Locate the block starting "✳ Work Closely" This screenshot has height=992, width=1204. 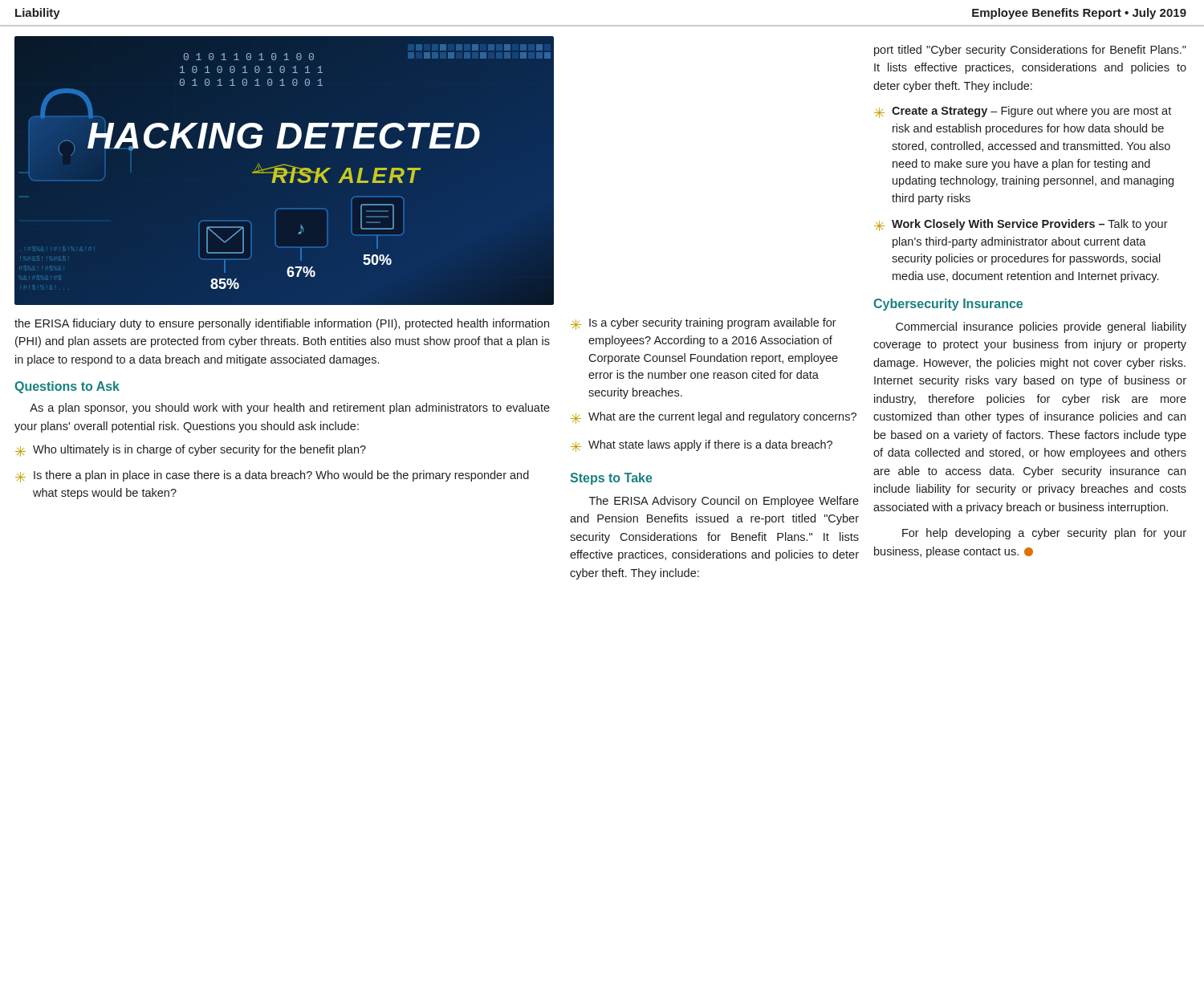pos(1030,251)
